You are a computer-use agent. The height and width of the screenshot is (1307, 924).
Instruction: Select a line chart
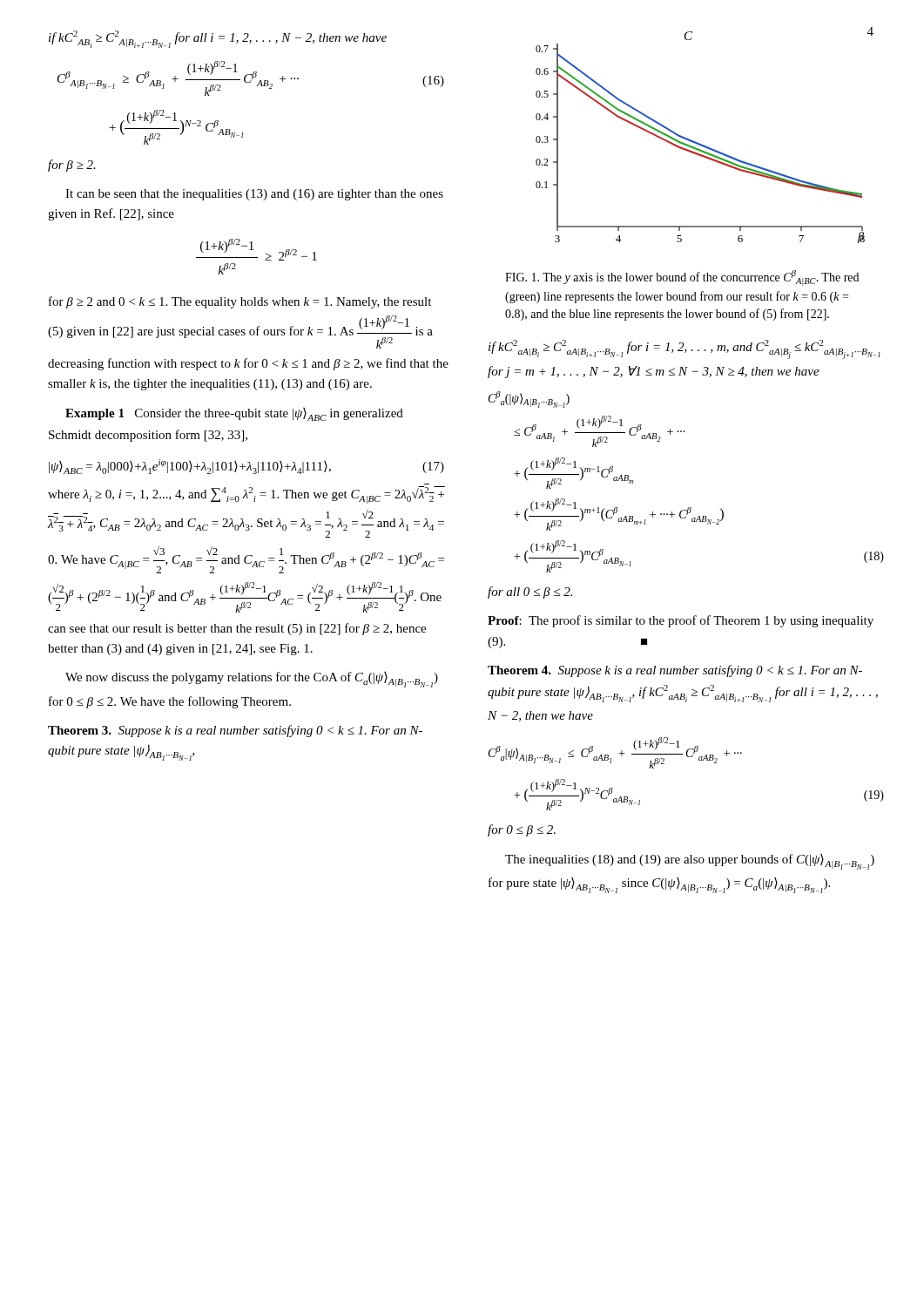coord(688,144)
